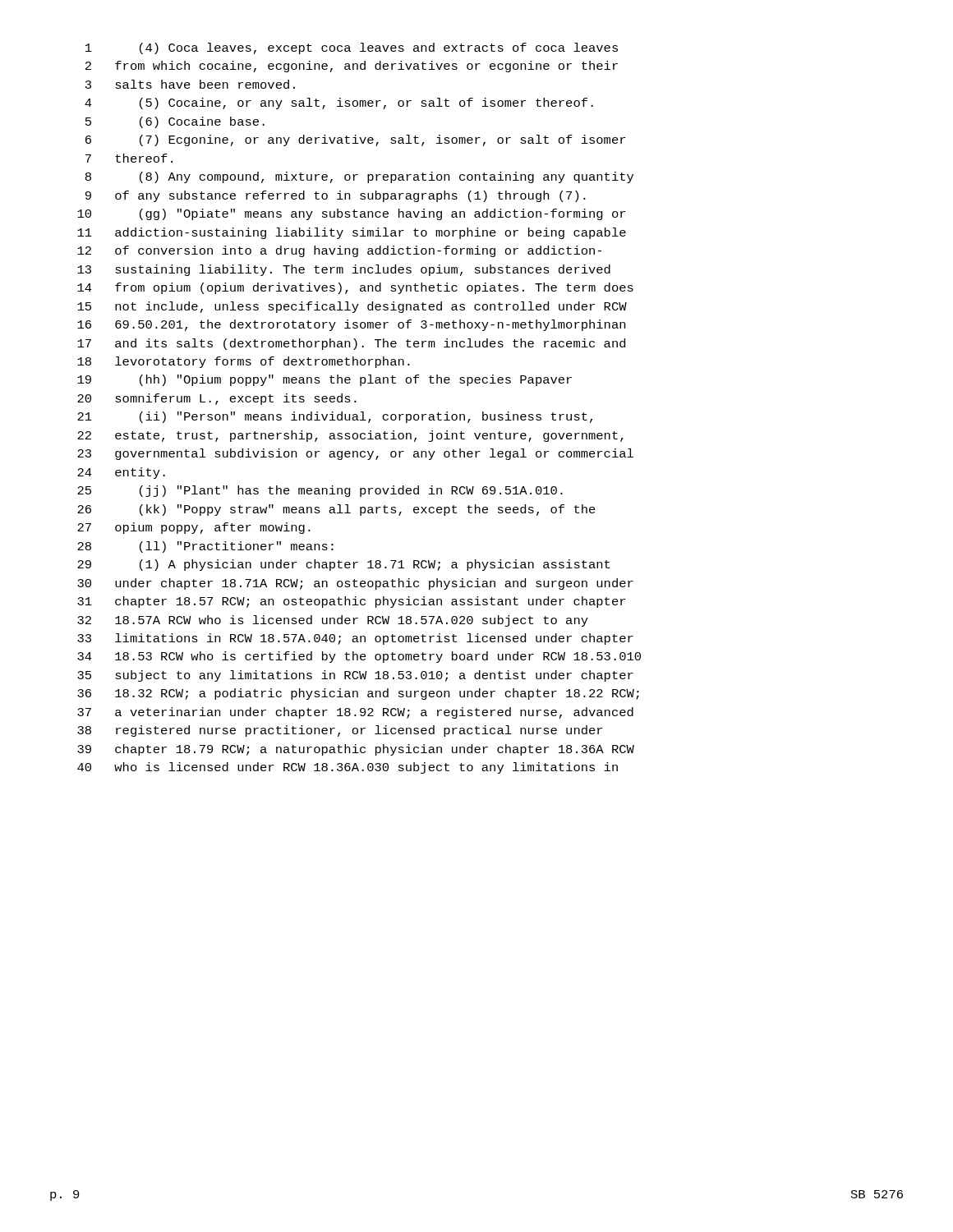Screen dimensions: 1232x953
Task: Find the text block that reads "26 (kk) "Poppy straw""
Action: click(x=476, y=510)
